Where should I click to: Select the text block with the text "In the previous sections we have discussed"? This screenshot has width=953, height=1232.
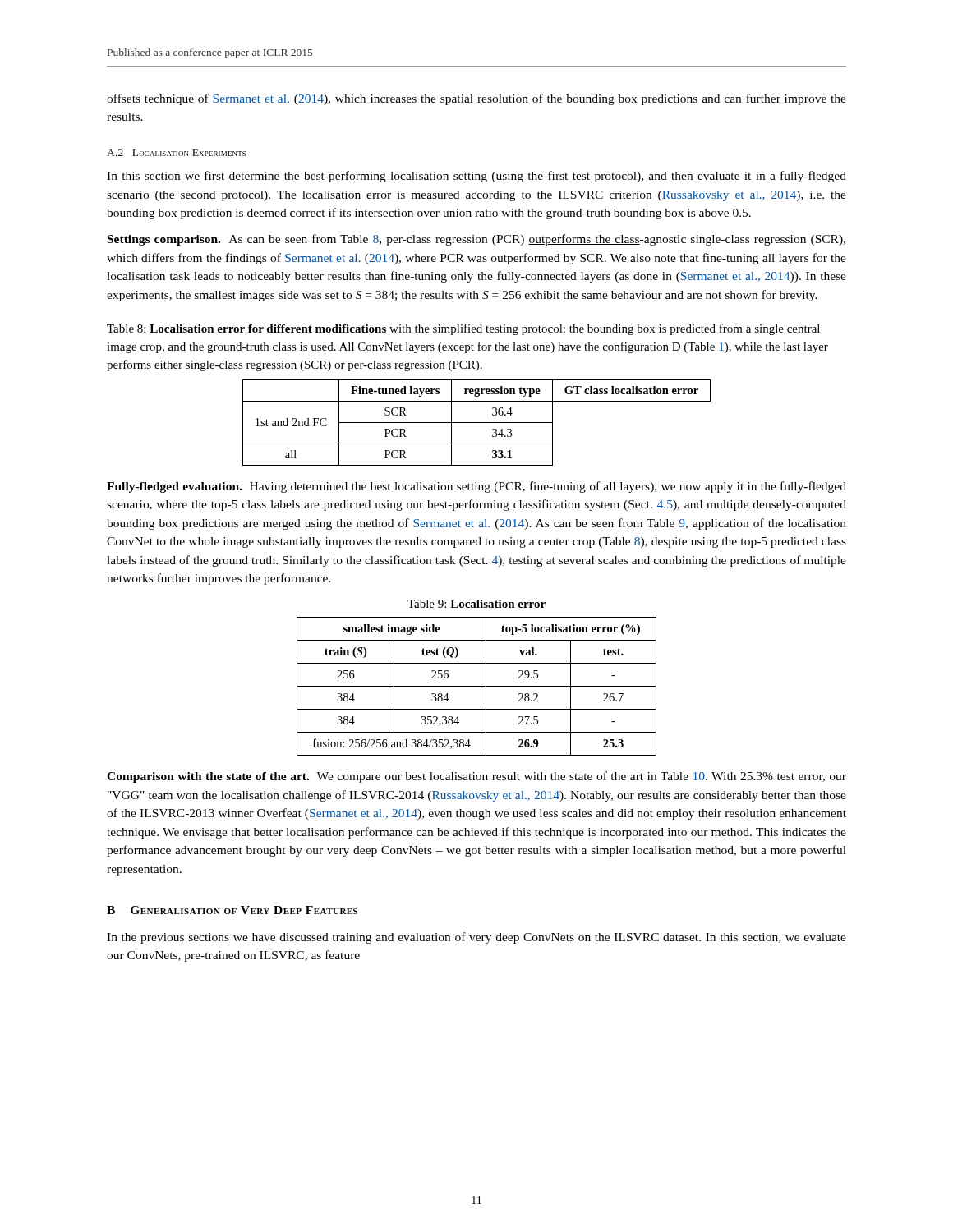(x=476, y=946)
